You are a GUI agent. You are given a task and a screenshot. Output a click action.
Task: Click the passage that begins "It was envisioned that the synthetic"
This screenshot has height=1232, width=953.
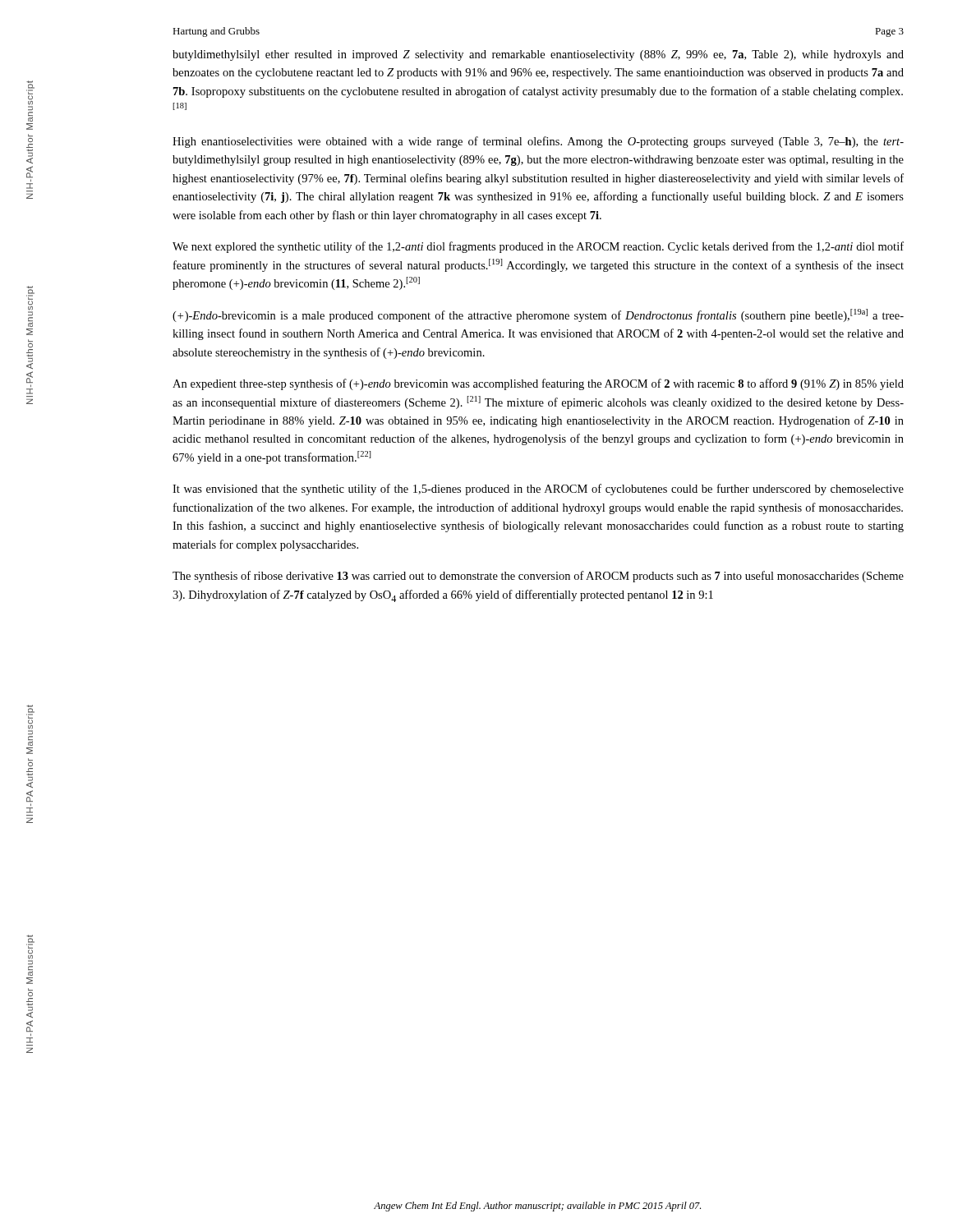pos(538,517)
